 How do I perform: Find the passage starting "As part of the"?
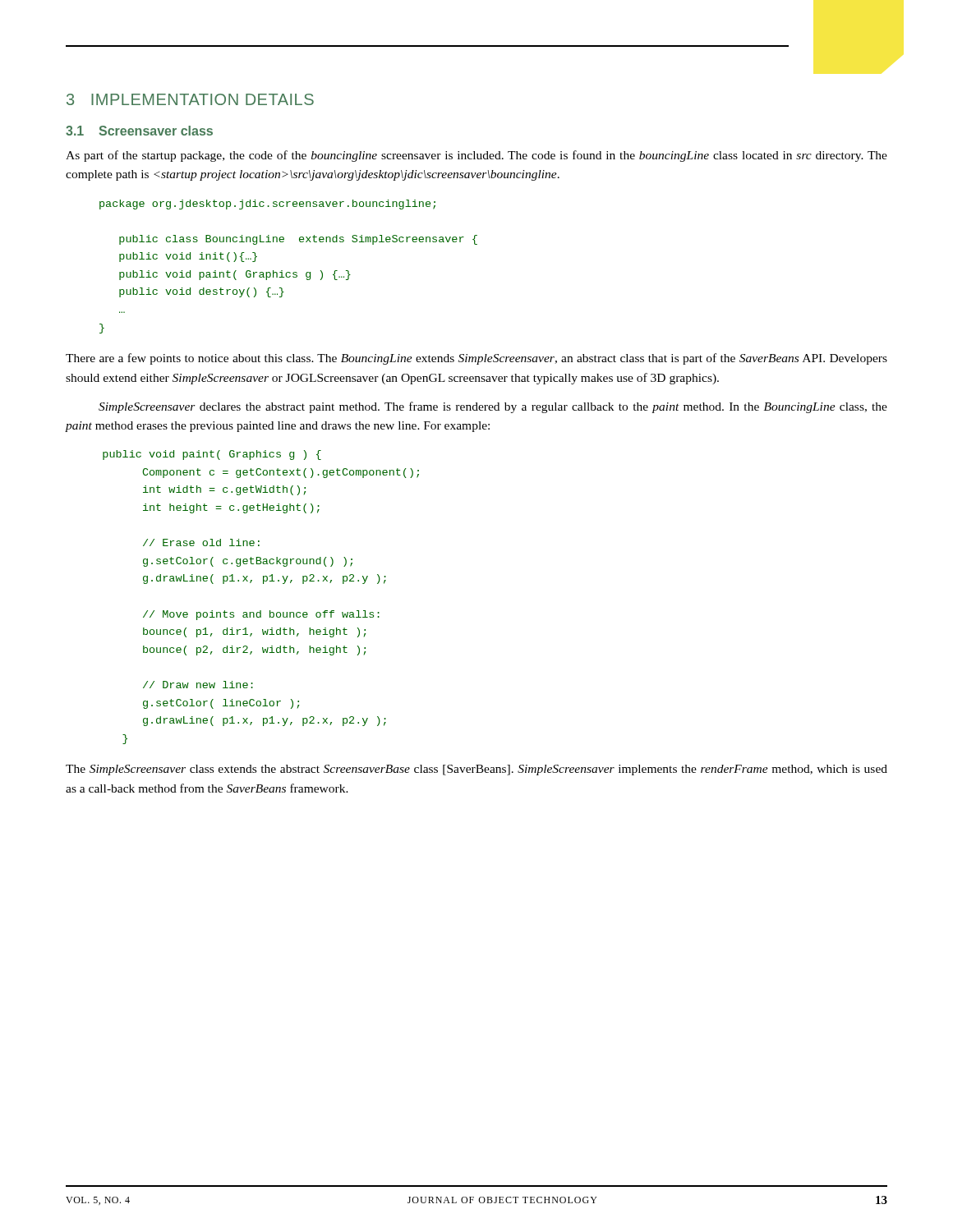pos(476,164)
